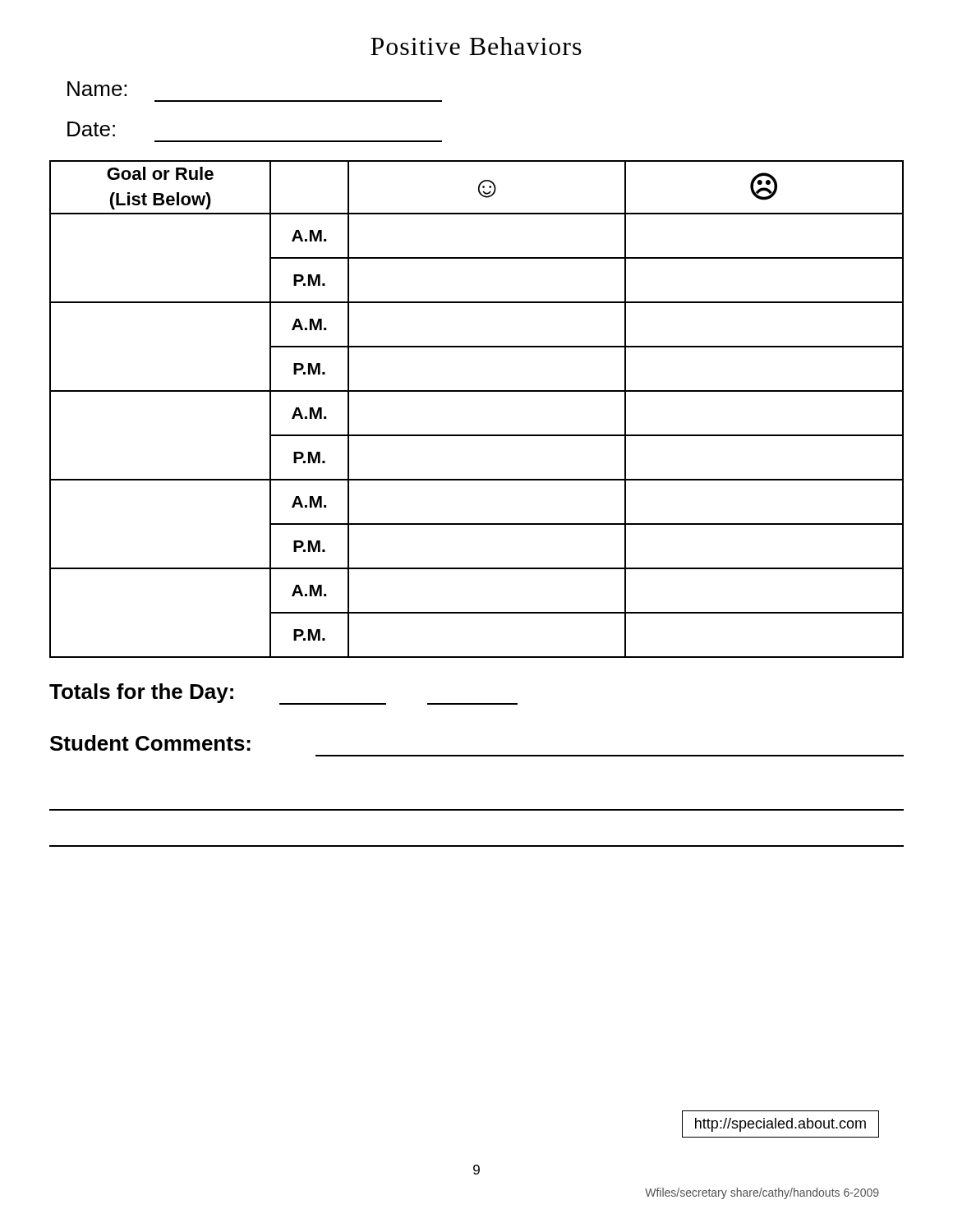Select the table

476,409
